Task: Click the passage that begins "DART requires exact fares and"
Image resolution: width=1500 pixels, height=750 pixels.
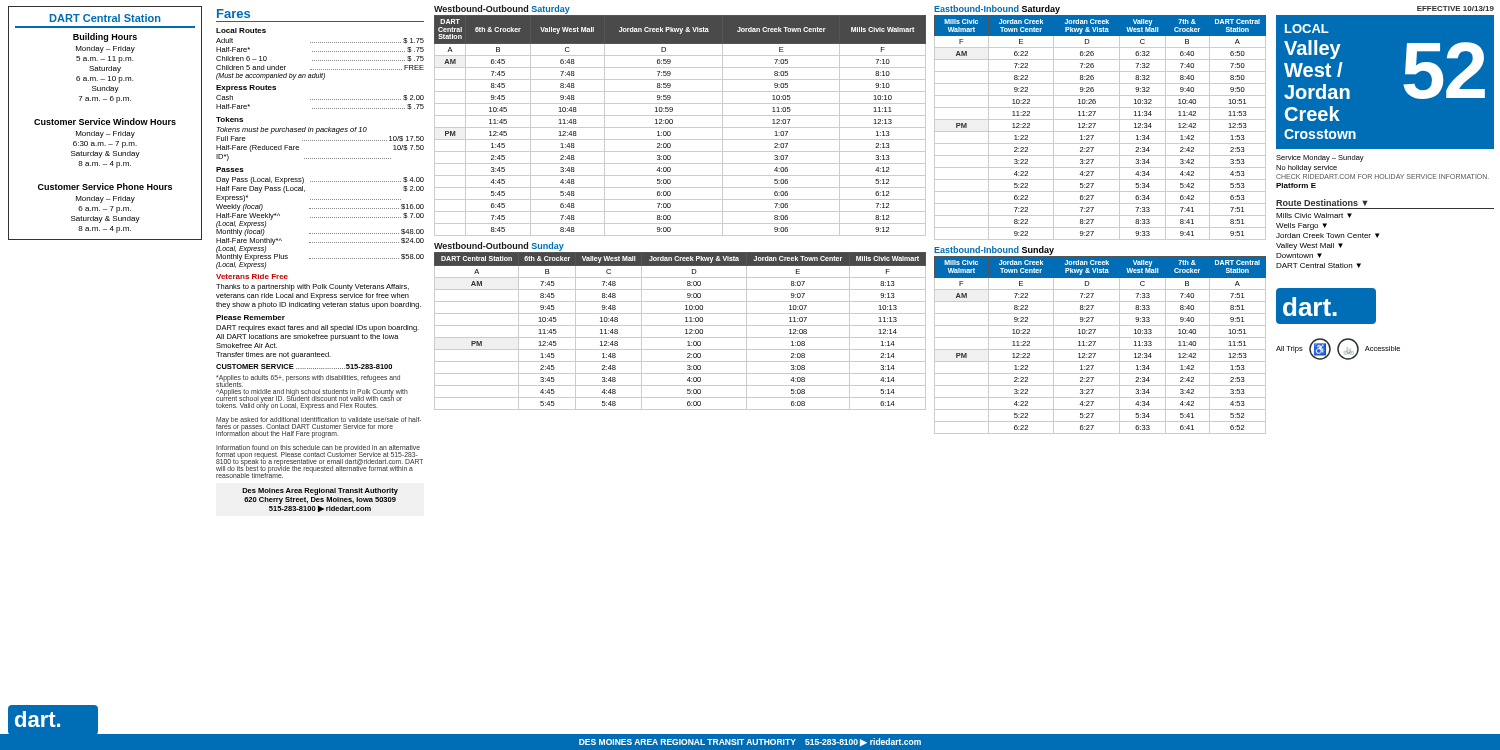Action: (318, 341)
